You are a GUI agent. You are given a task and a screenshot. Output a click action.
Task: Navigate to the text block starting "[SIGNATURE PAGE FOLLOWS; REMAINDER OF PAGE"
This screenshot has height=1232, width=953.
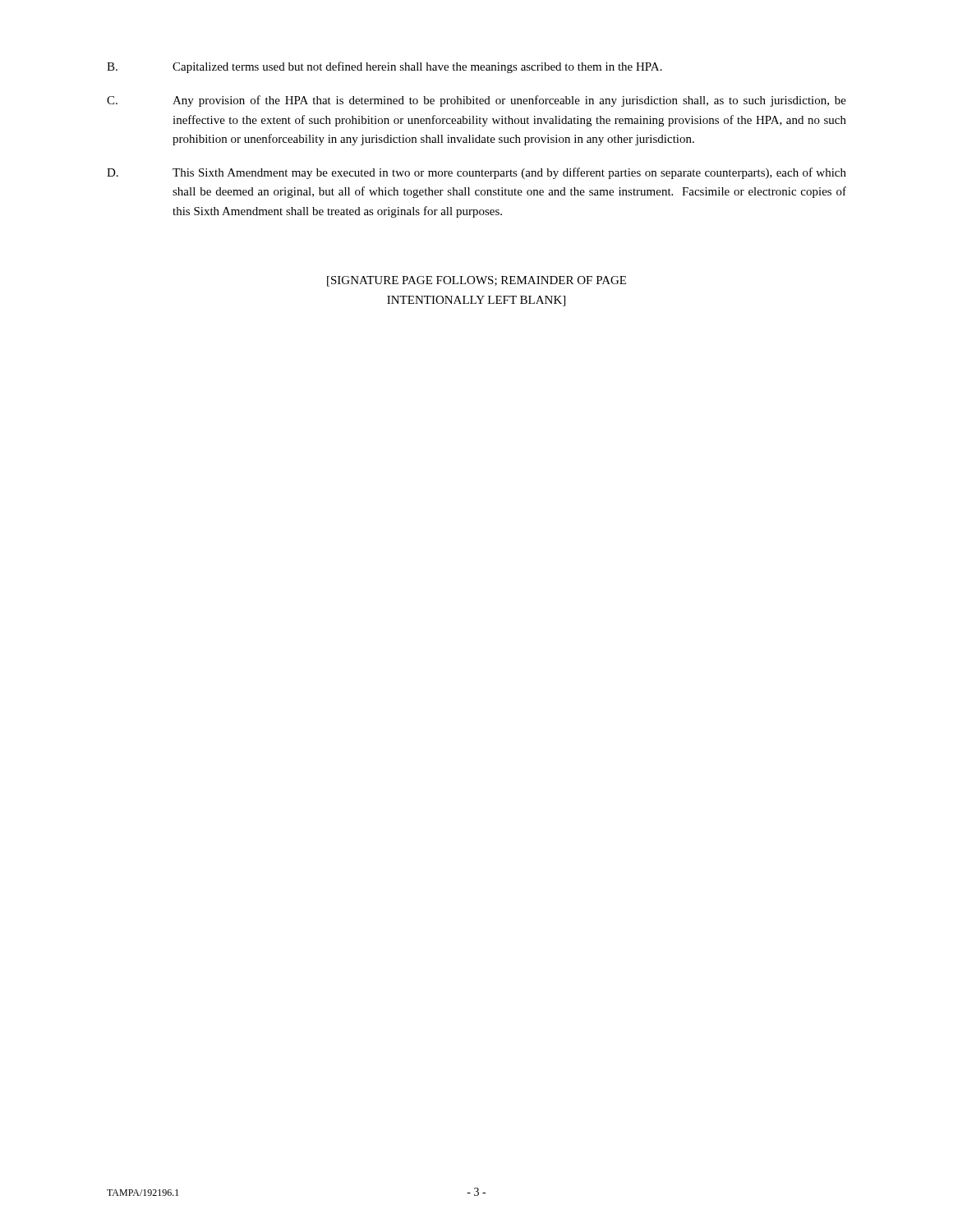(x=476, y=290)
